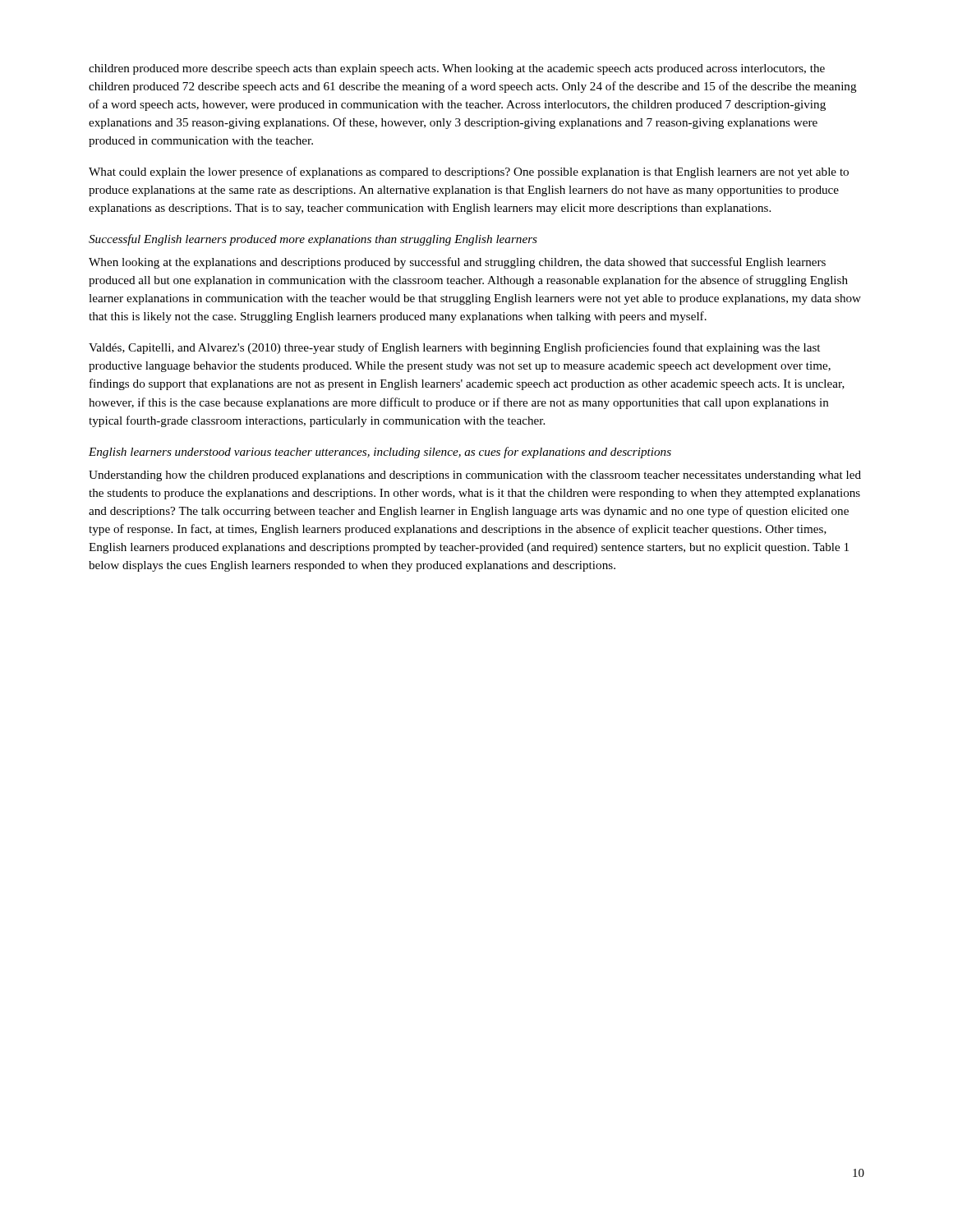Find the block starting "Valdés, Capitelli, and"

(467, 384)
